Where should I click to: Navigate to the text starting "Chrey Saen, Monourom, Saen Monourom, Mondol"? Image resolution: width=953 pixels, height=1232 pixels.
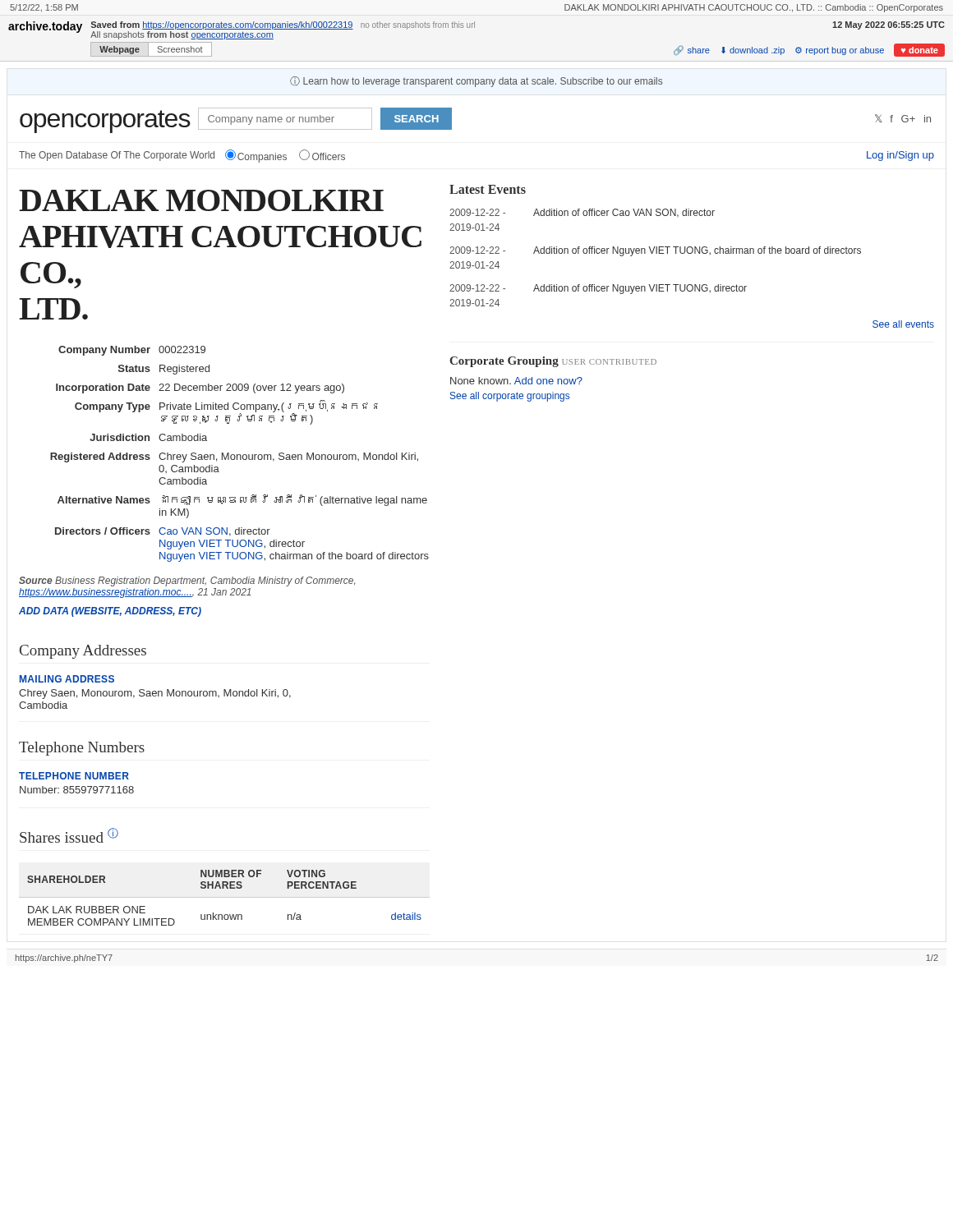(x=155, y=699)
